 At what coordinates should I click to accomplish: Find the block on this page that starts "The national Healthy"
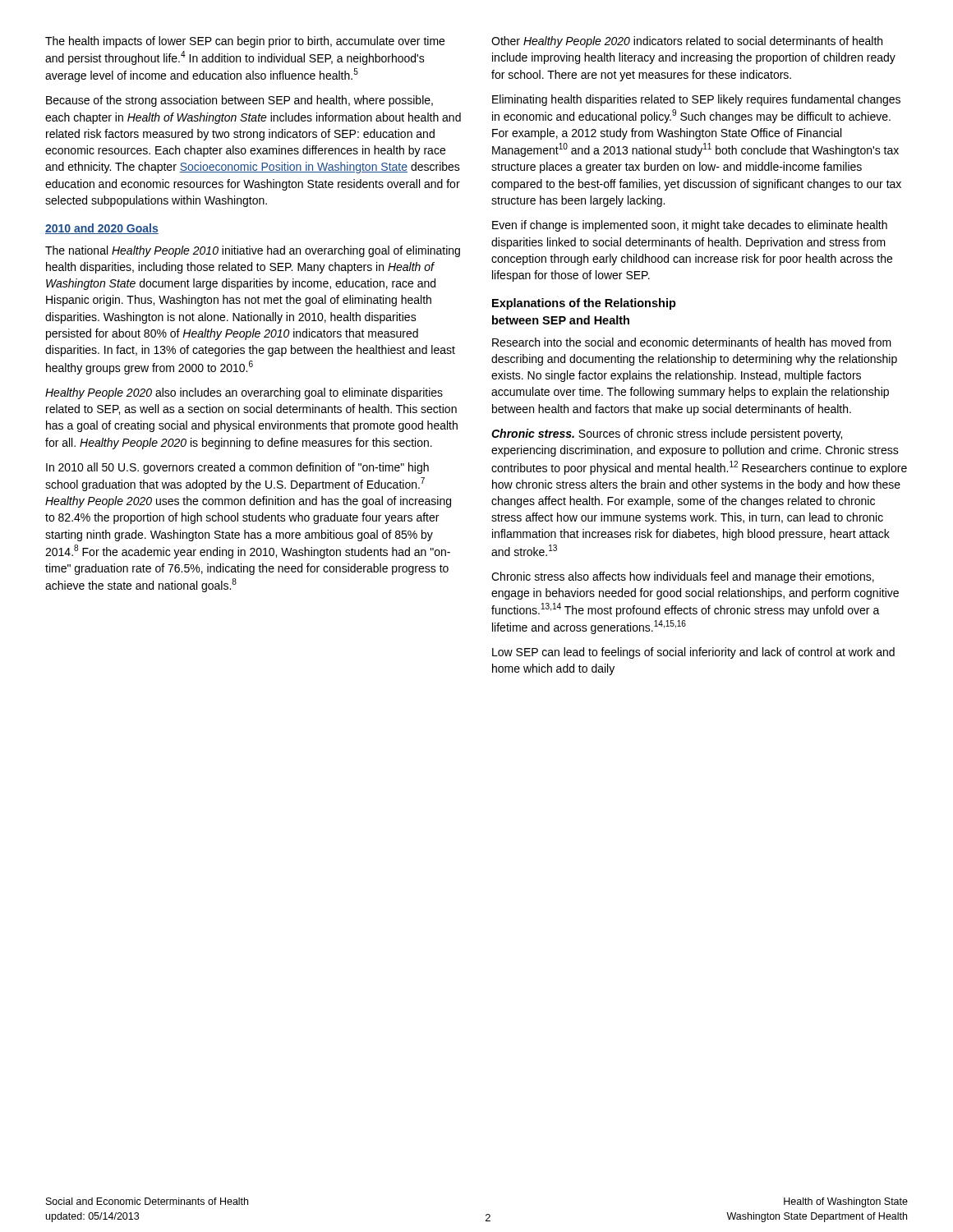coord(253,309)
